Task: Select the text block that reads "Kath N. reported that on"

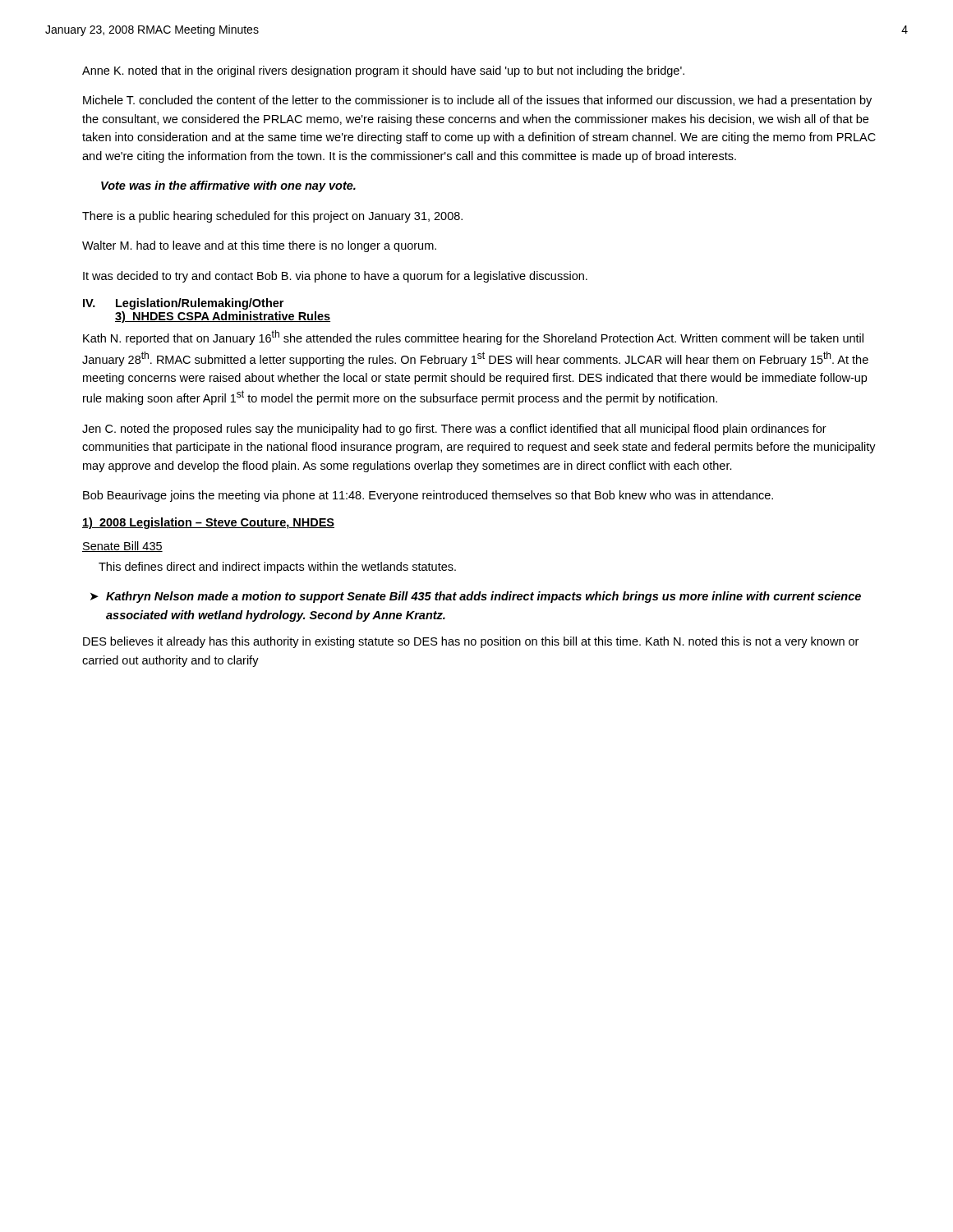Action: 485,368
